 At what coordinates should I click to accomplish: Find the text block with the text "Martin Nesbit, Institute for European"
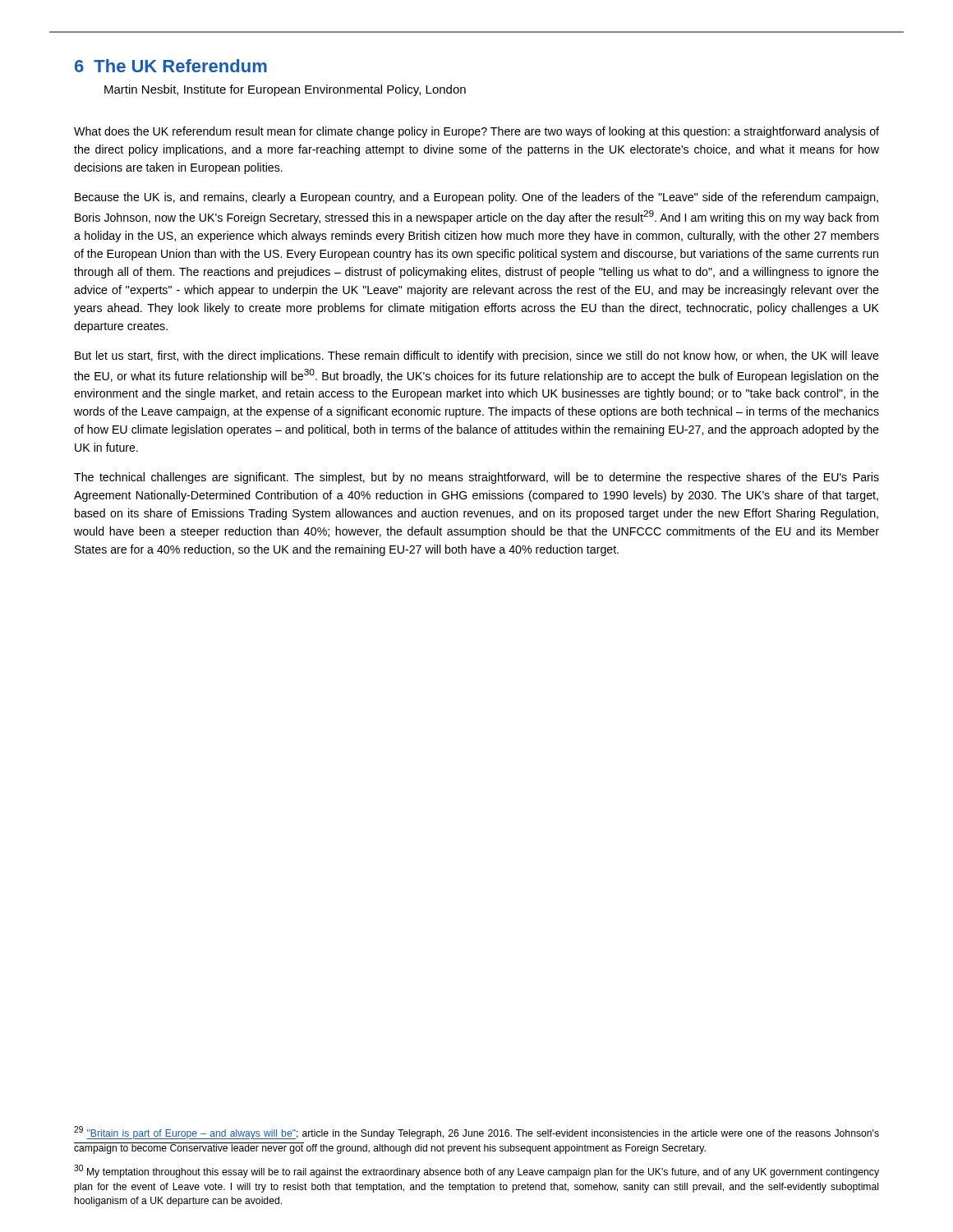click(285, 89)
